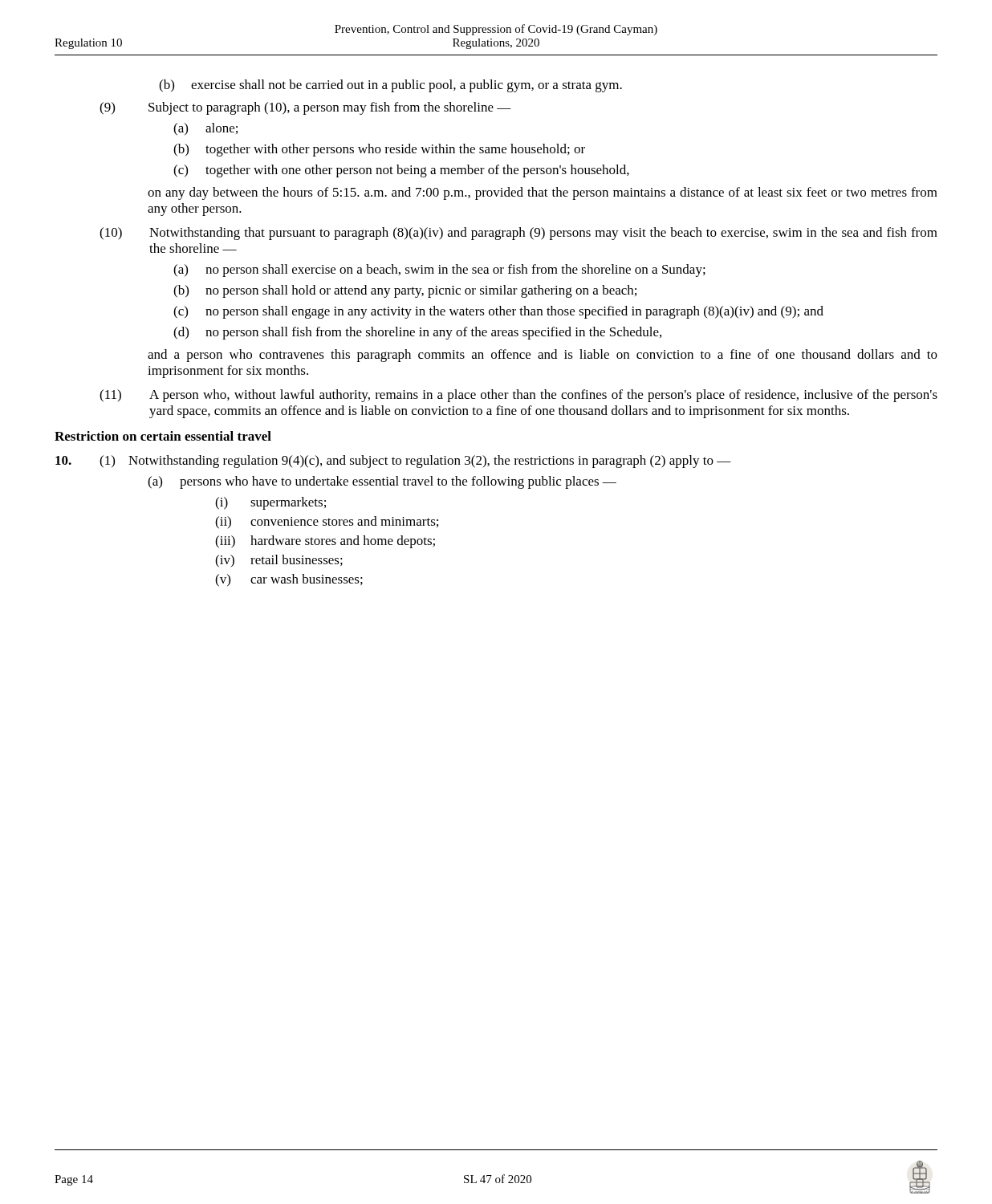The width and height of the screenshot is (992, 1204).
Task: Select the list item containing "(i) supermarkets;"
Action: [270, 503]
